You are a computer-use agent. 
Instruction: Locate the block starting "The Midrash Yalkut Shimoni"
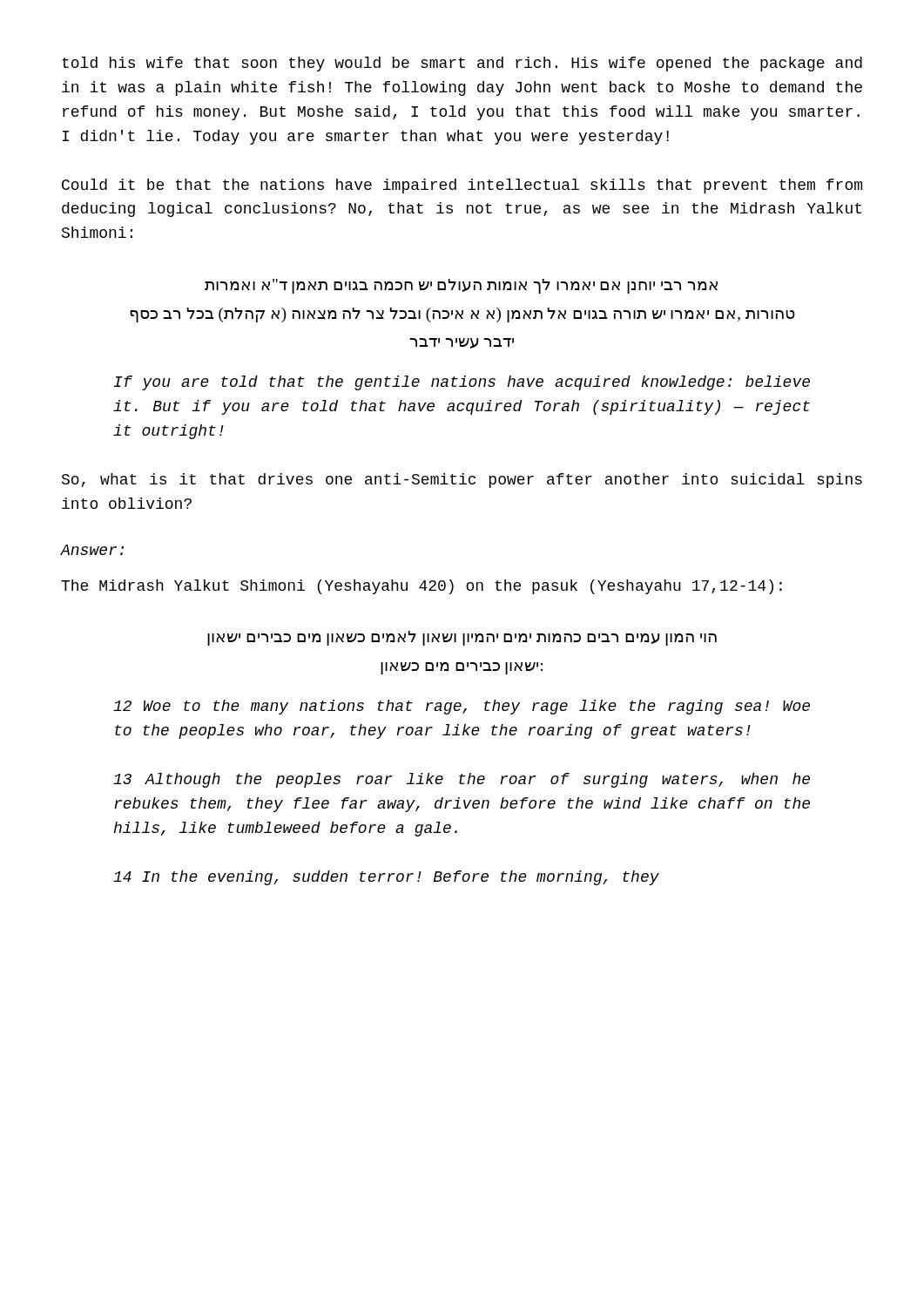(423, 586)
